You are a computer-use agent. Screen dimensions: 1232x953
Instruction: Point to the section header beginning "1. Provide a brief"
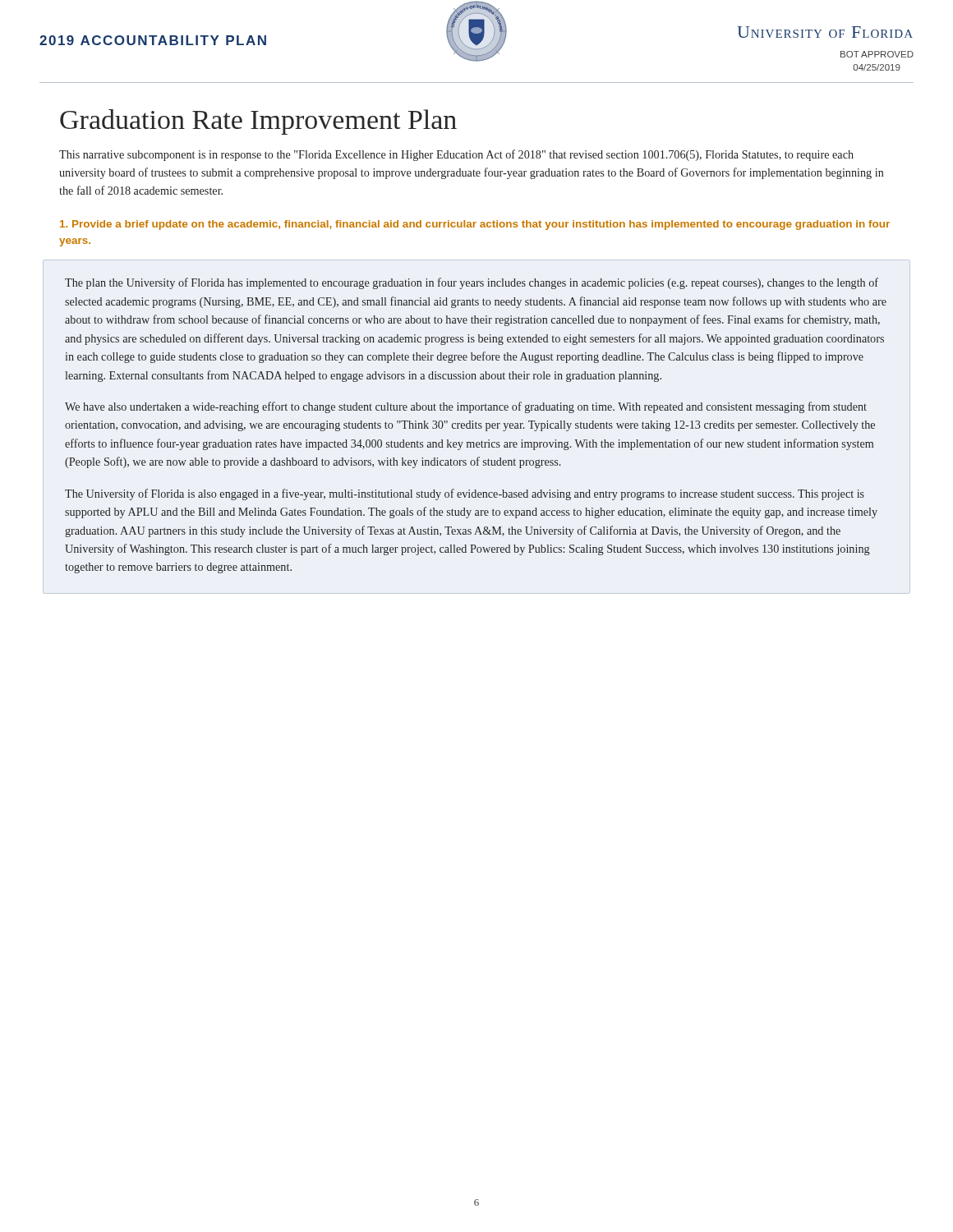click(476, 232)
